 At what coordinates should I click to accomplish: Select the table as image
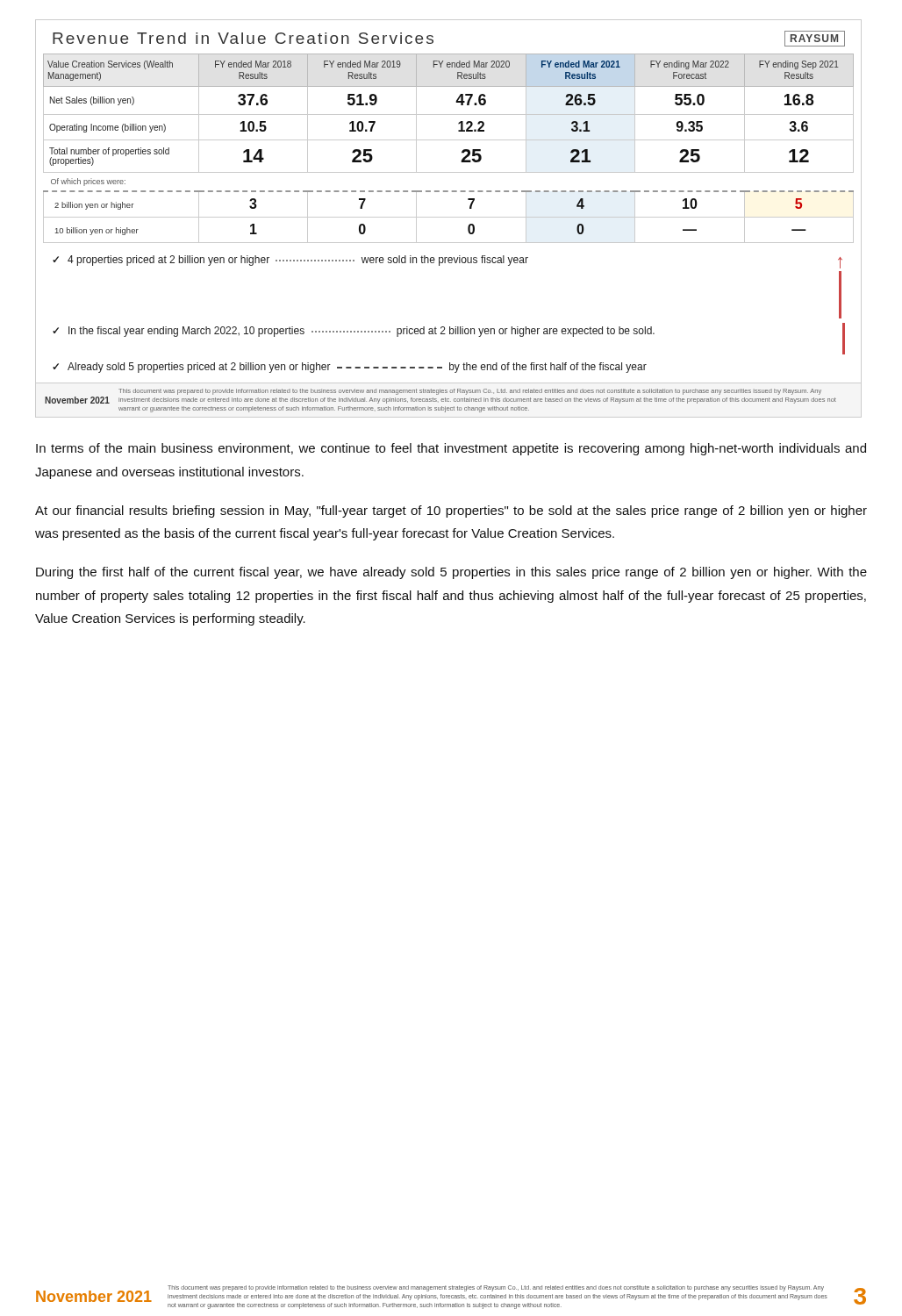coord(448,219)
